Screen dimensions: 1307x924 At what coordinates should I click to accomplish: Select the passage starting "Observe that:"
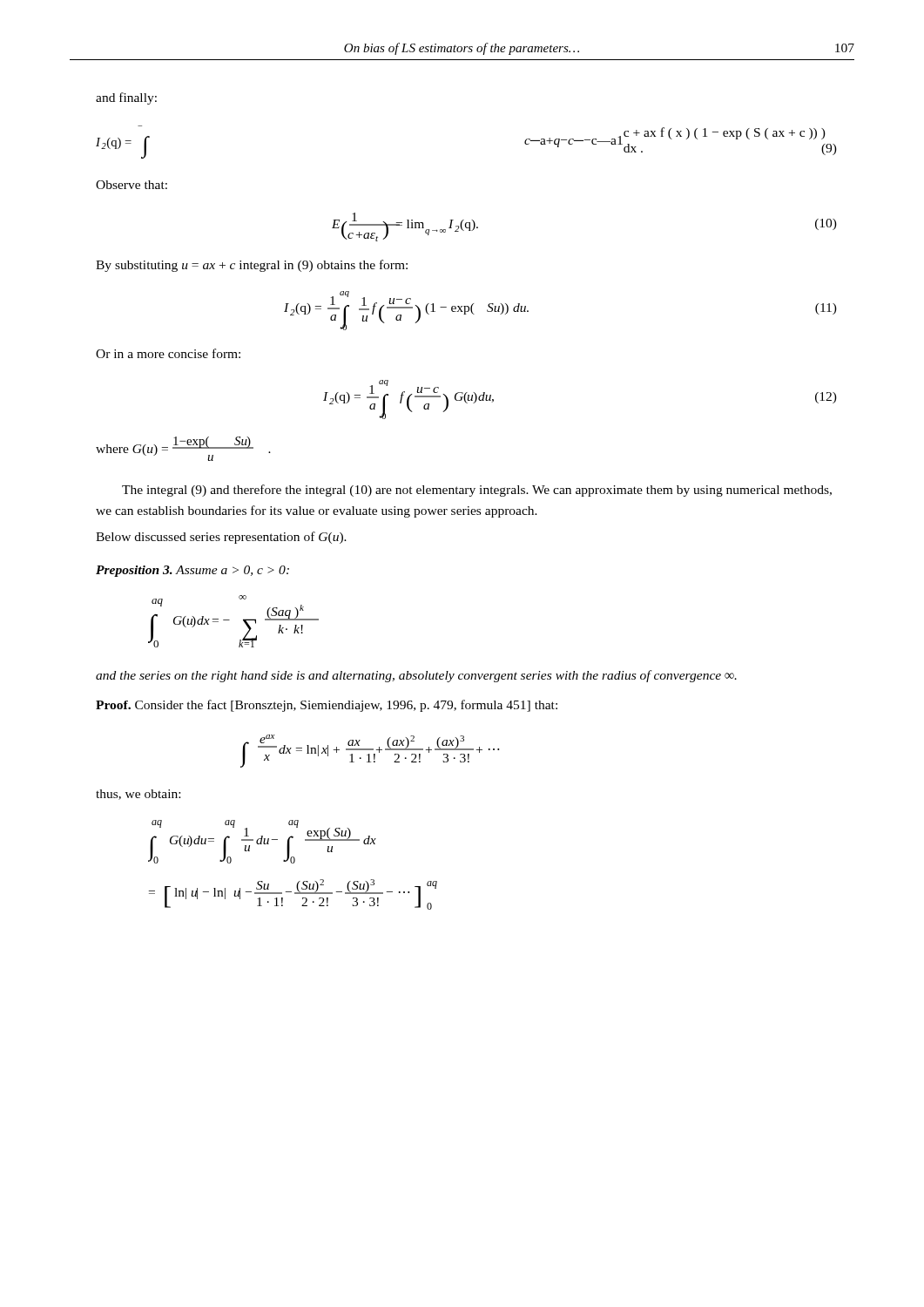pyautogui.click(x=132, y=184)
